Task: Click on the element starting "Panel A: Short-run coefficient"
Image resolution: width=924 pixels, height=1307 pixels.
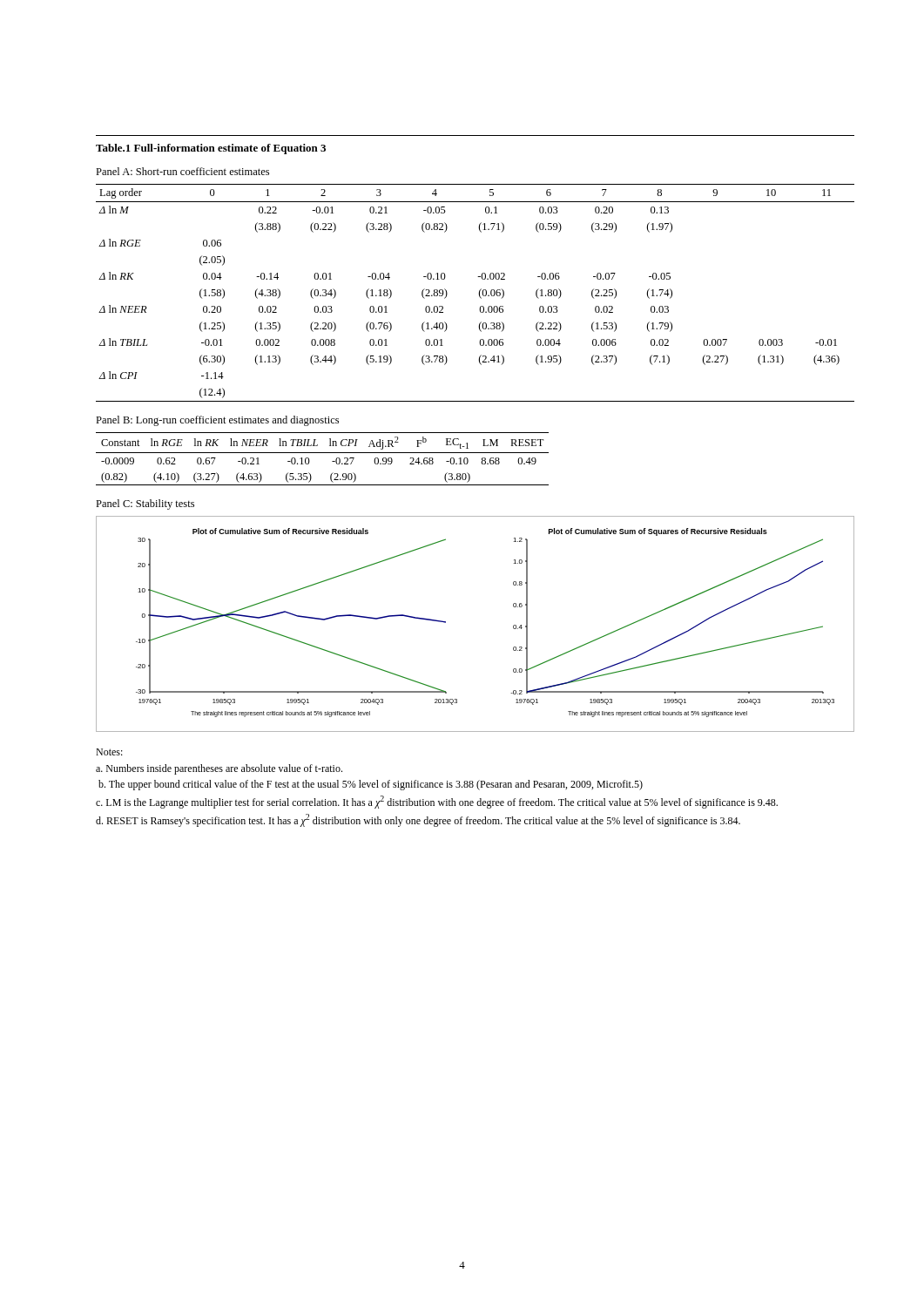Action: (183, 172)
